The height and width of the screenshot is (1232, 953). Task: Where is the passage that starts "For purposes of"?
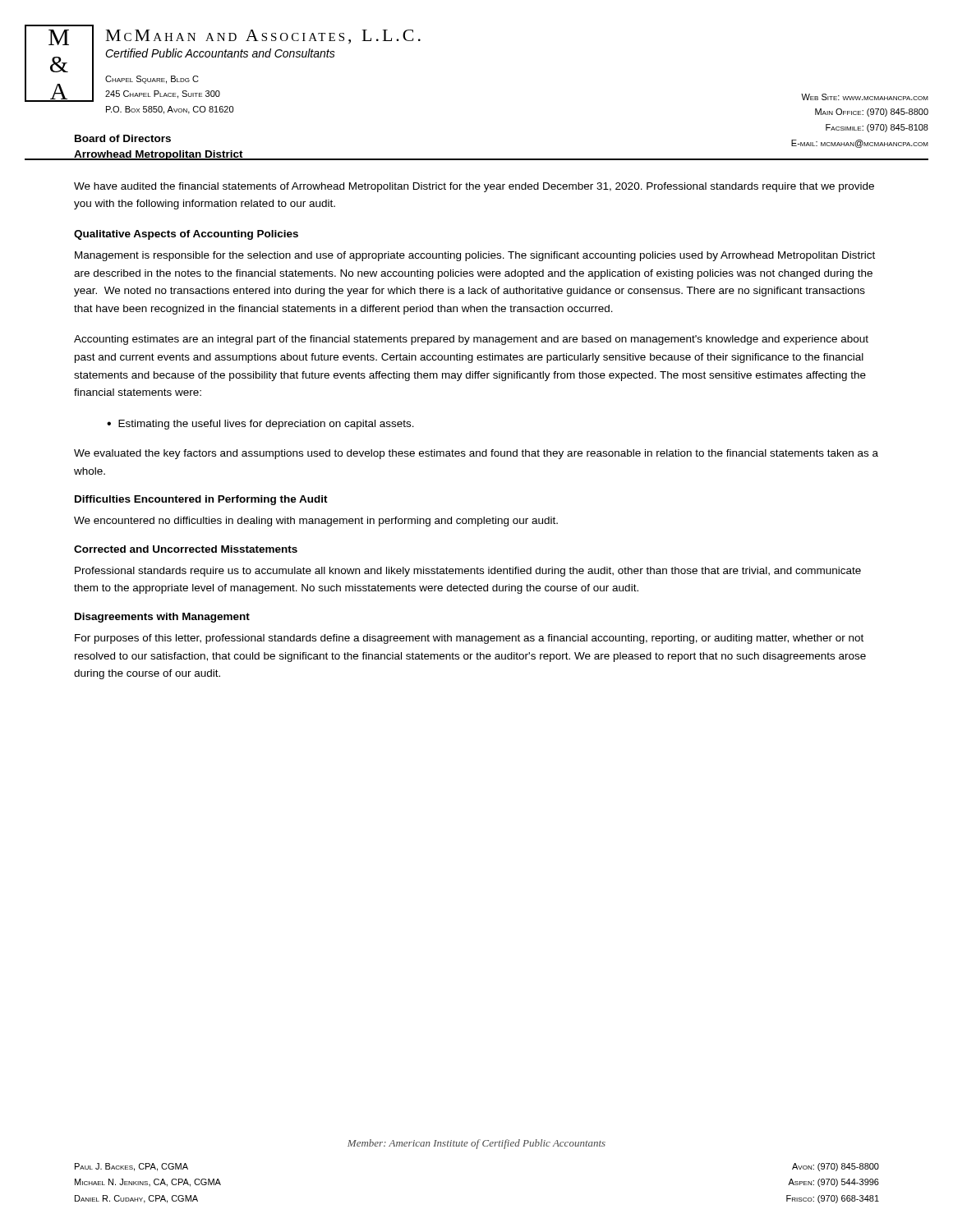(470, 656)
